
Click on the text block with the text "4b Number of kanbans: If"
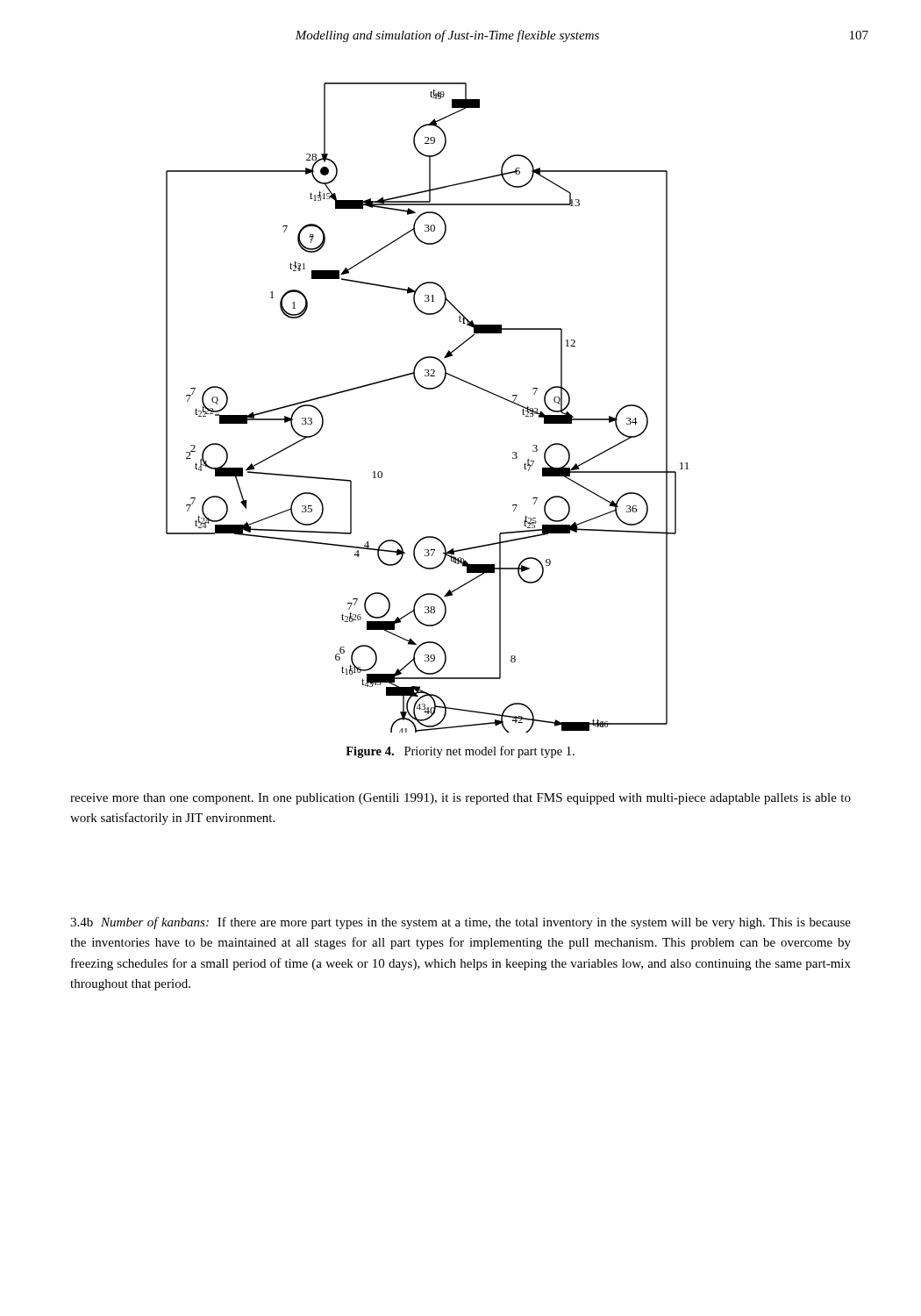(x=460, y=953)
